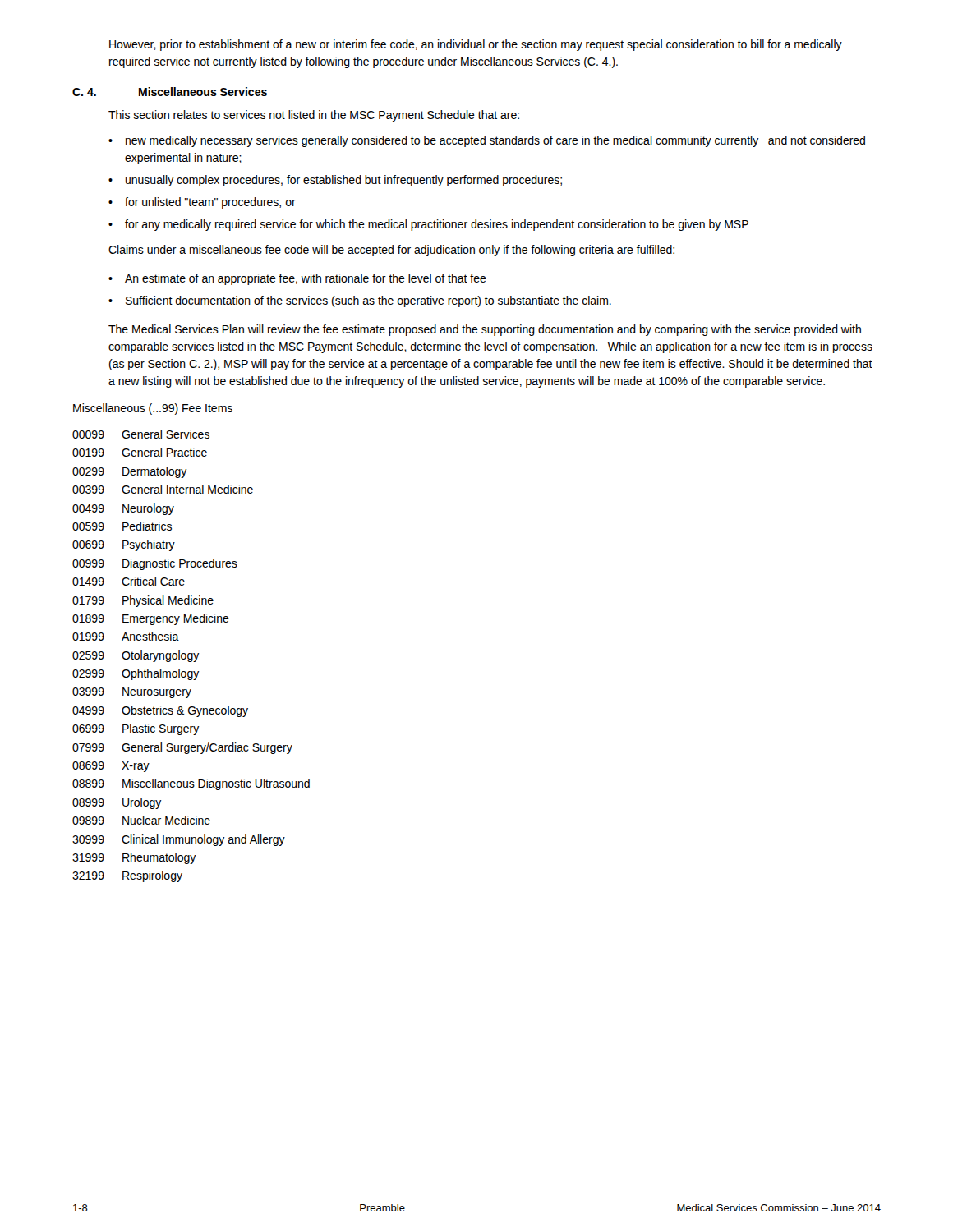Click on the block starting "09899Nuclear Medicine"
Screen dimensions: 1232x953
click(141, 821)
